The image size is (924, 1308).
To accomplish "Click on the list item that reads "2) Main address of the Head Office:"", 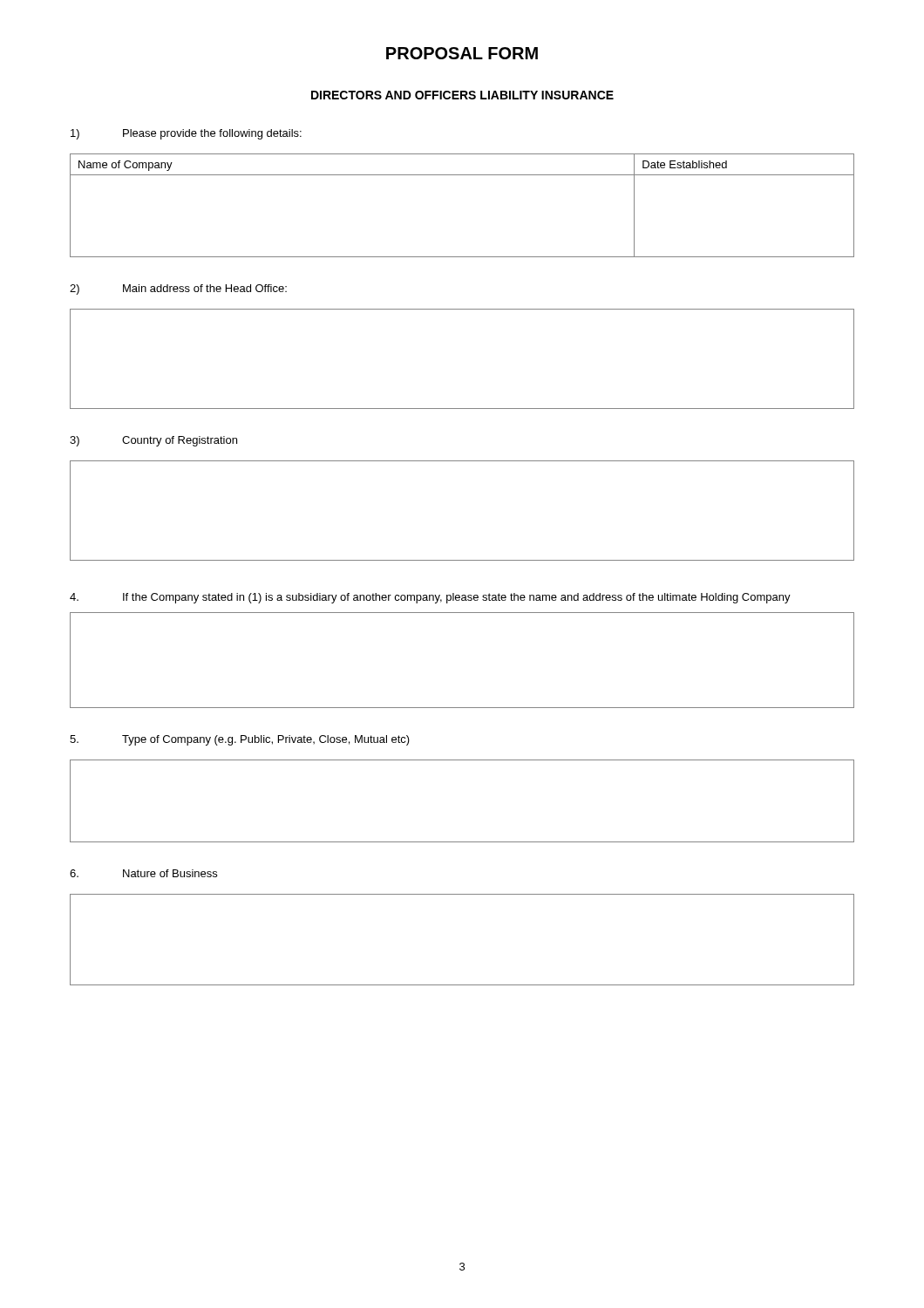I will coord(178,290).
